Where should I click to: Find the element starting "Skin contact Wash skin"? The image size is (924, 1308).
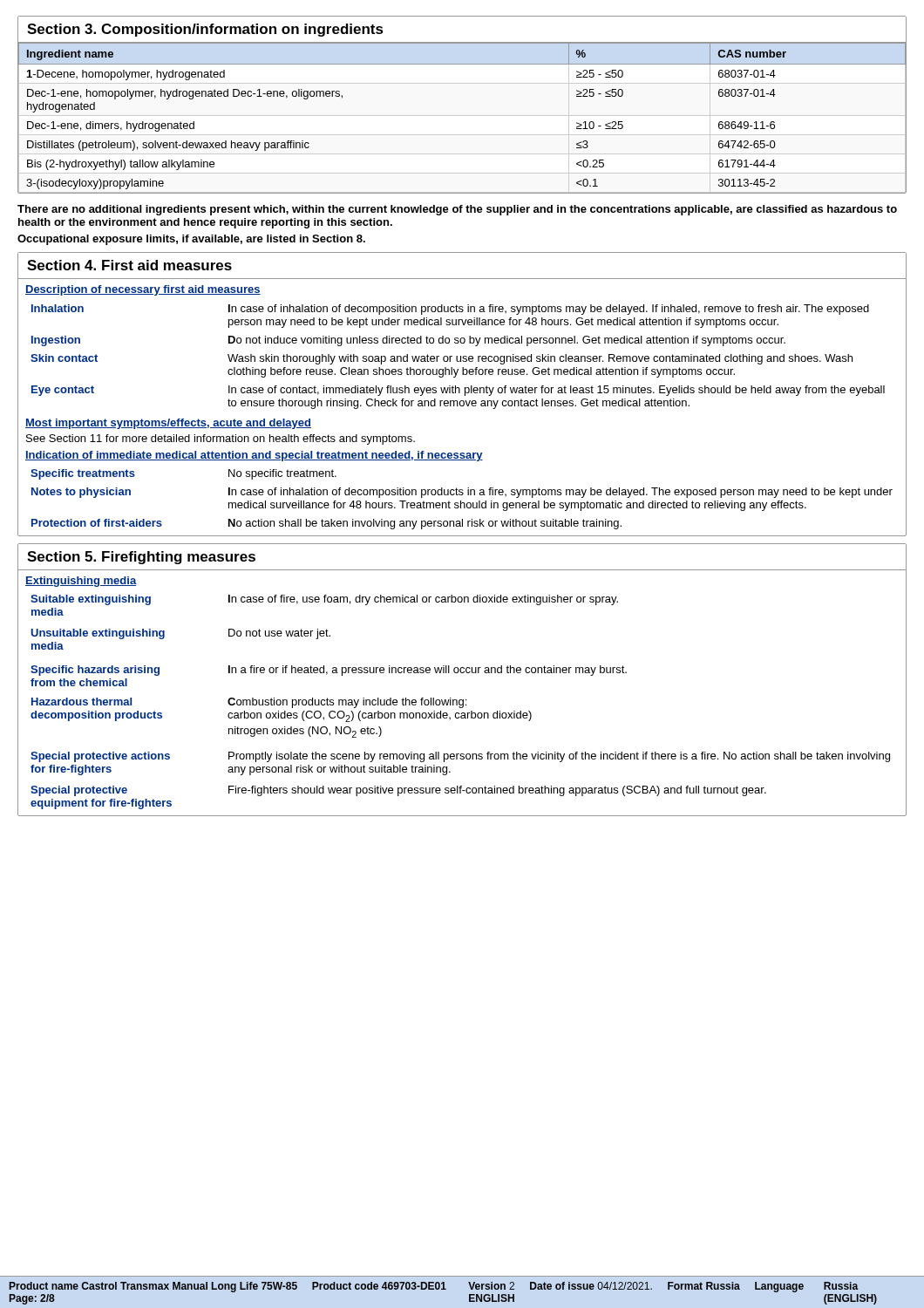point(462,365)
